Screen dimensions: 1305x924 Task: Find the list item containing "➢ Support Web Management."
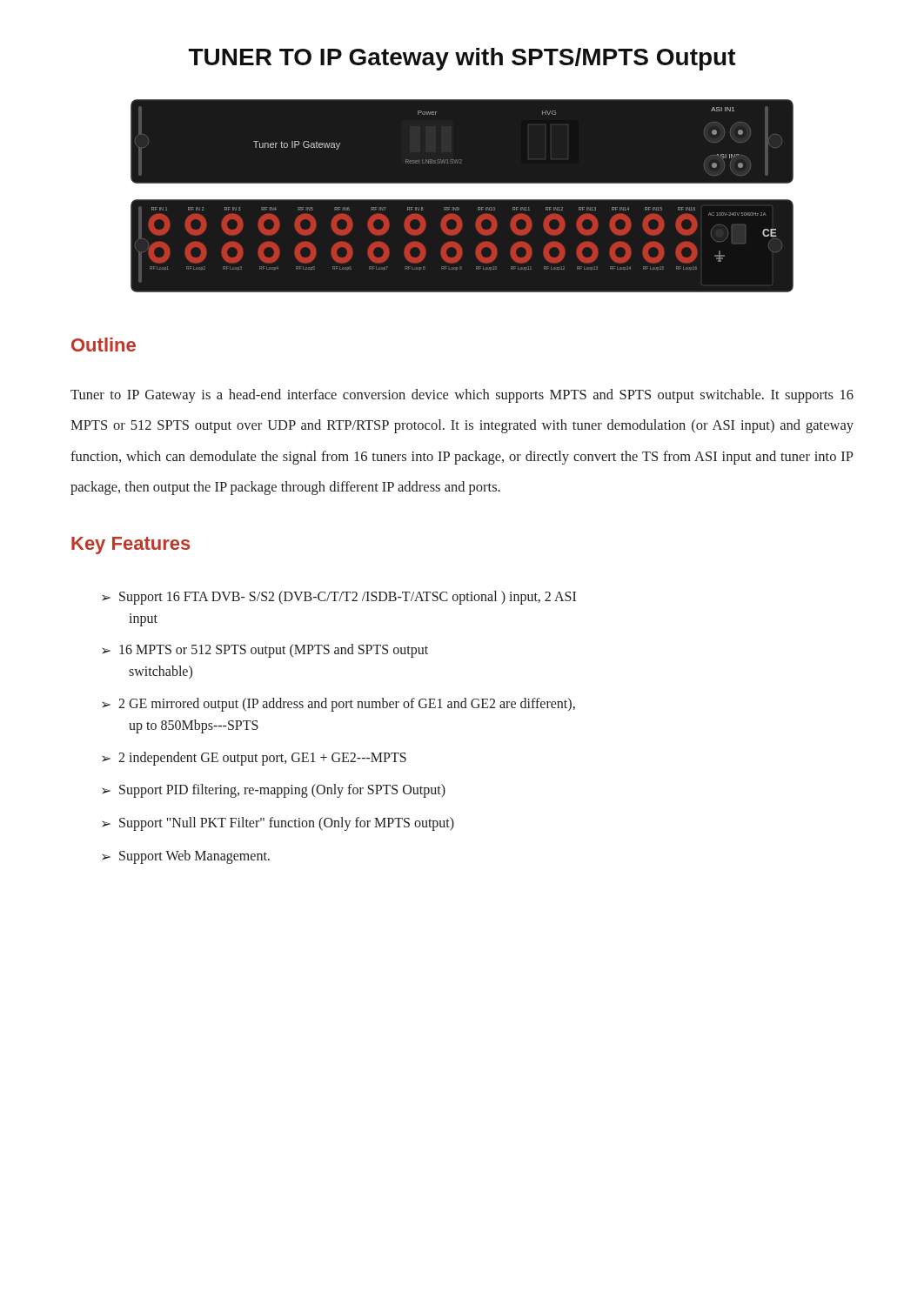[x=186, y=857]
